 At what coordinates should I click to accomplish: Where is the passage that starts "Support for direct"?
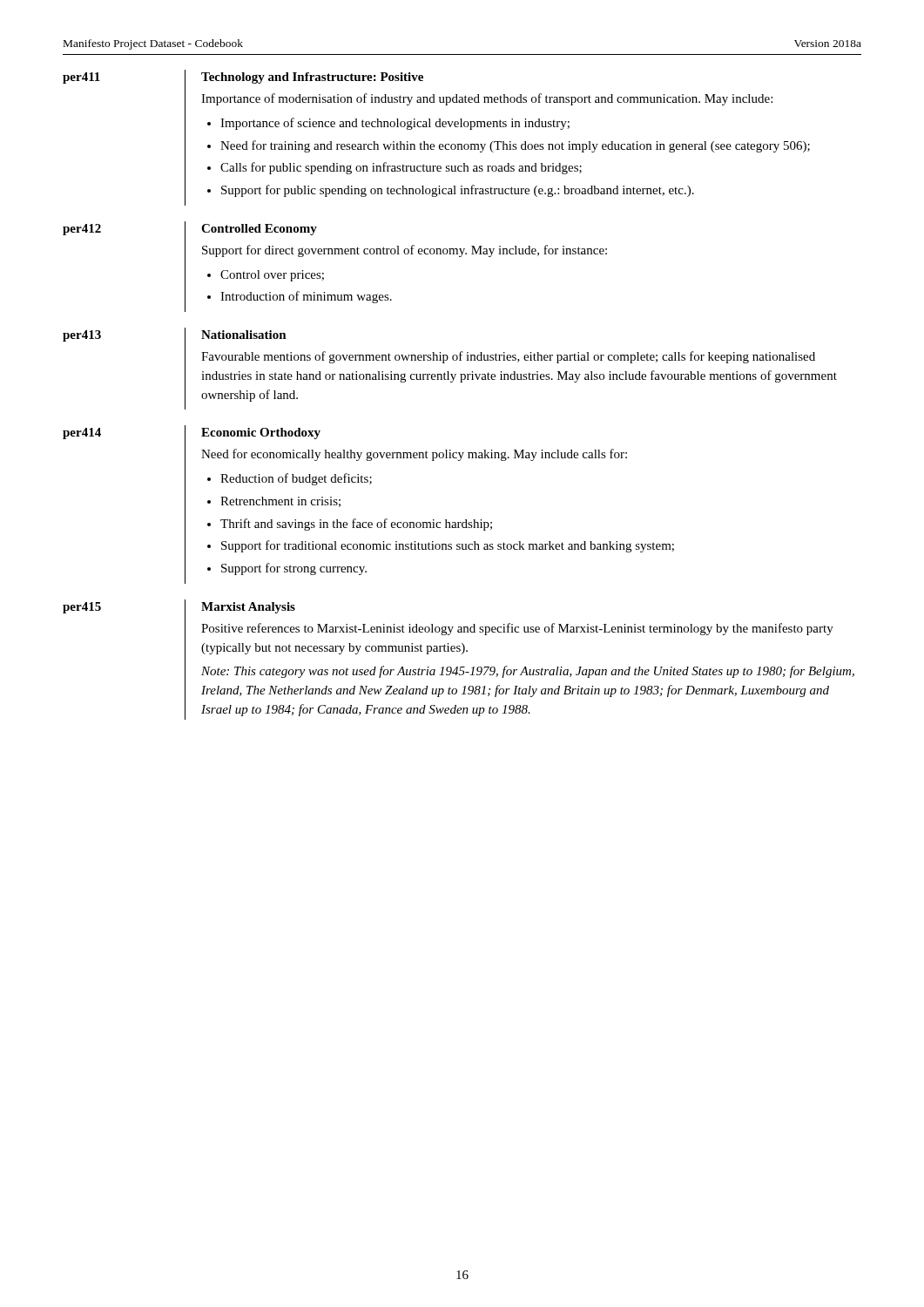point(405,250)
